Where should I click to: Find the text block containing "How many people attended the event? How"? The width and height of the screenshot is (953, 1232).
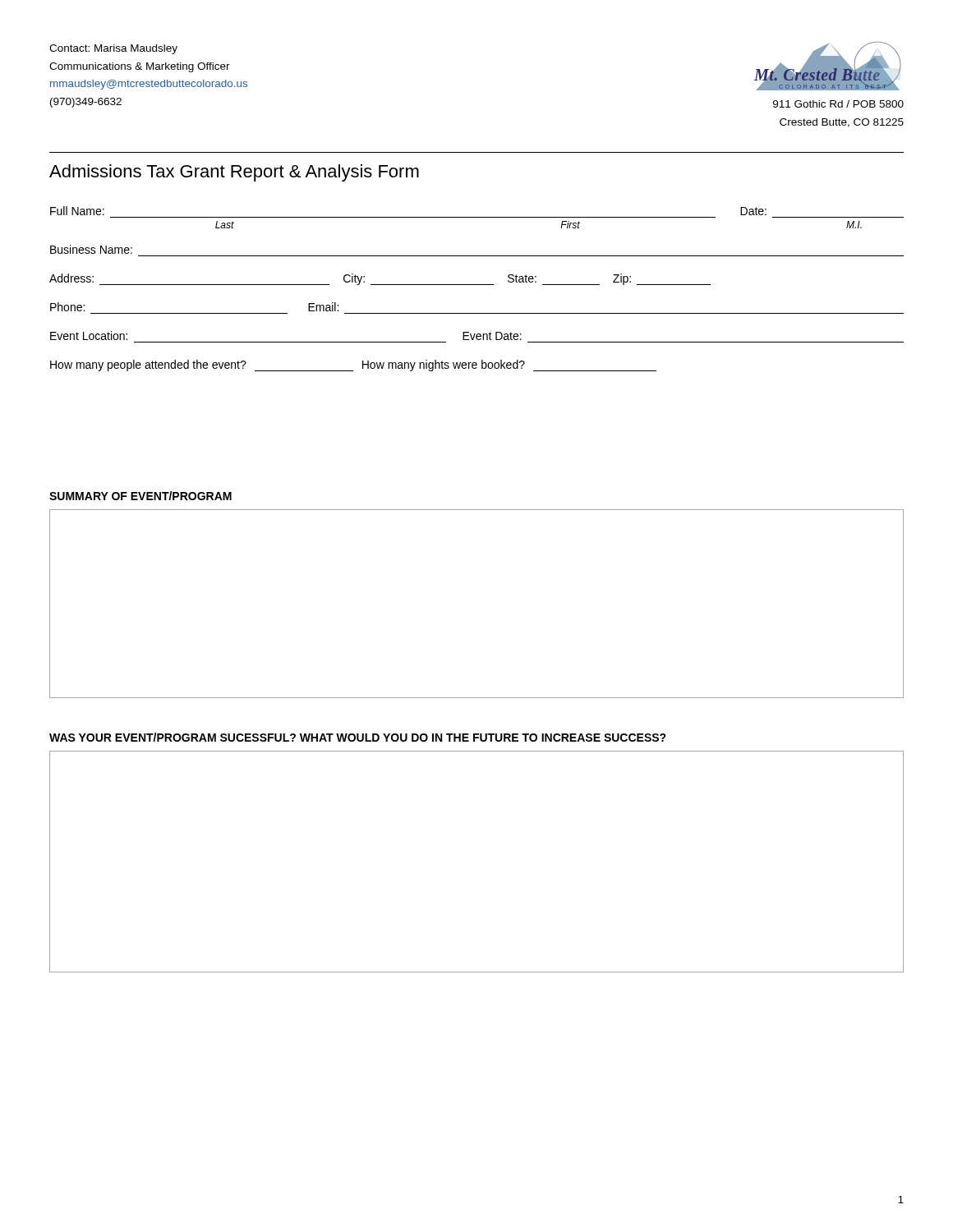coord(353,364)
